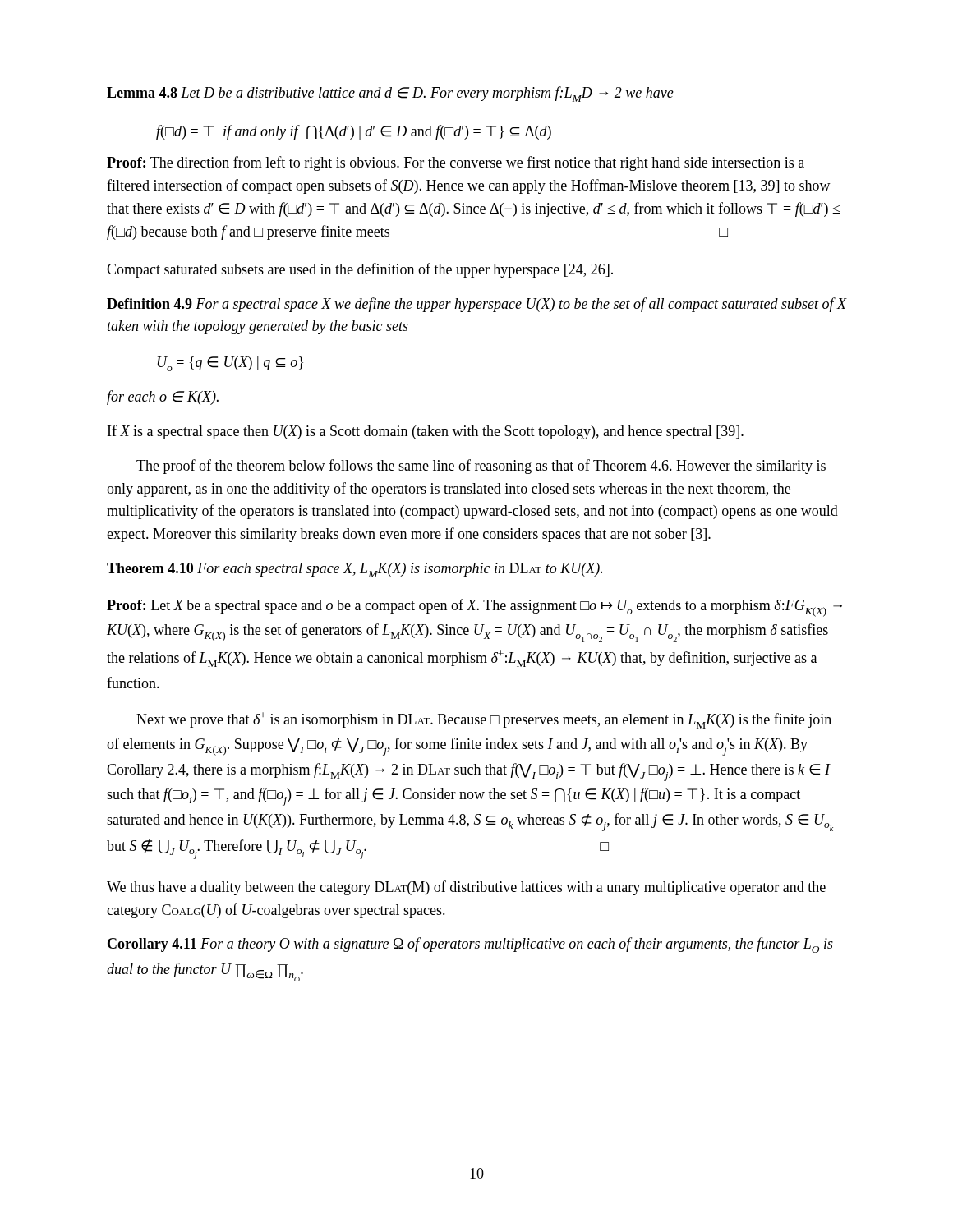Locate the block of text that opens with "Definition 4.9 For a"
The width and height of the screenshot is (953, 1232).
[x=476, y=315]
